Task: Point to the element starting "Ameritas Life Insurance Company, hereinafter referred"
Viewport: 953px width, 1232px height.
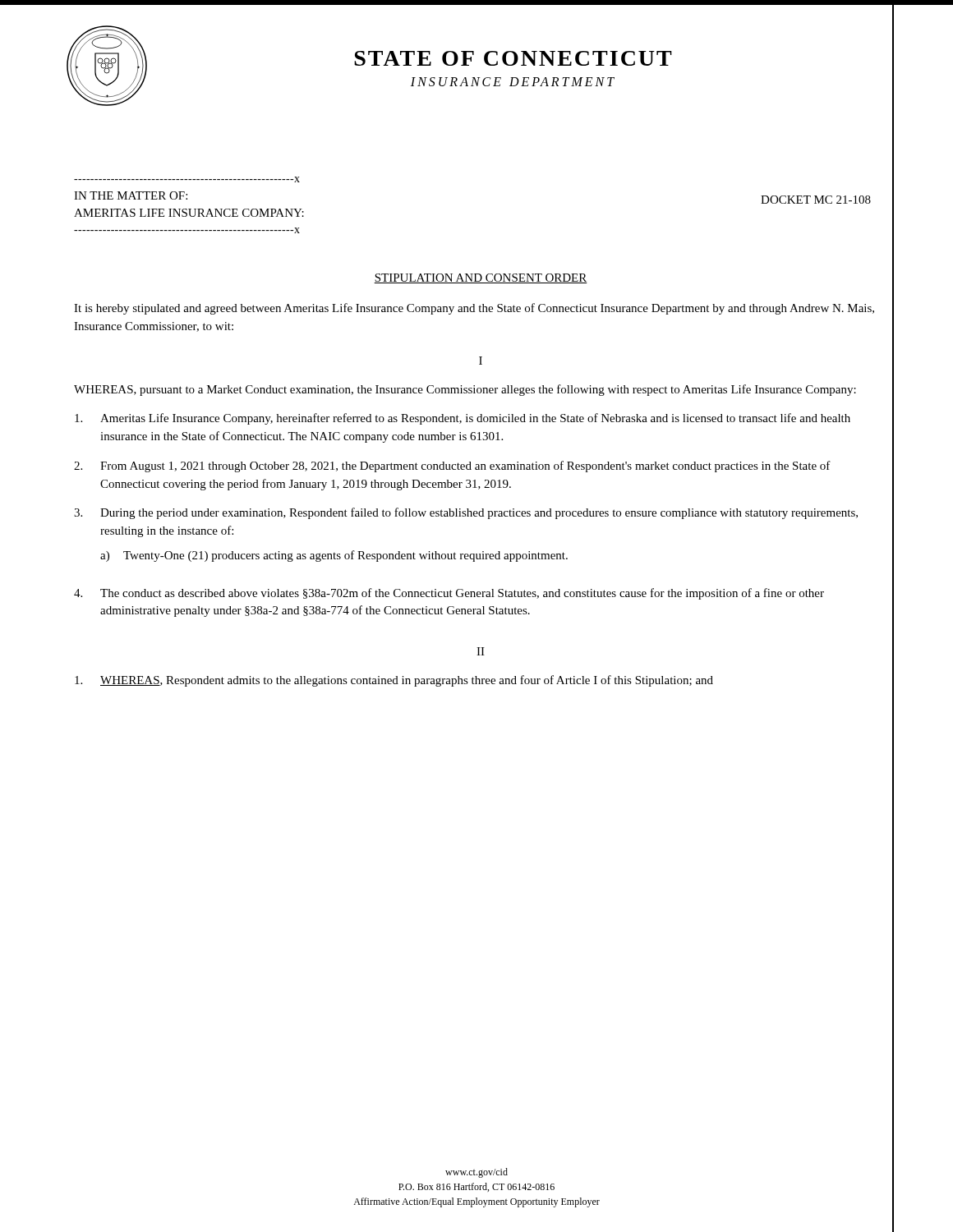Action: (x=481, y=428)
